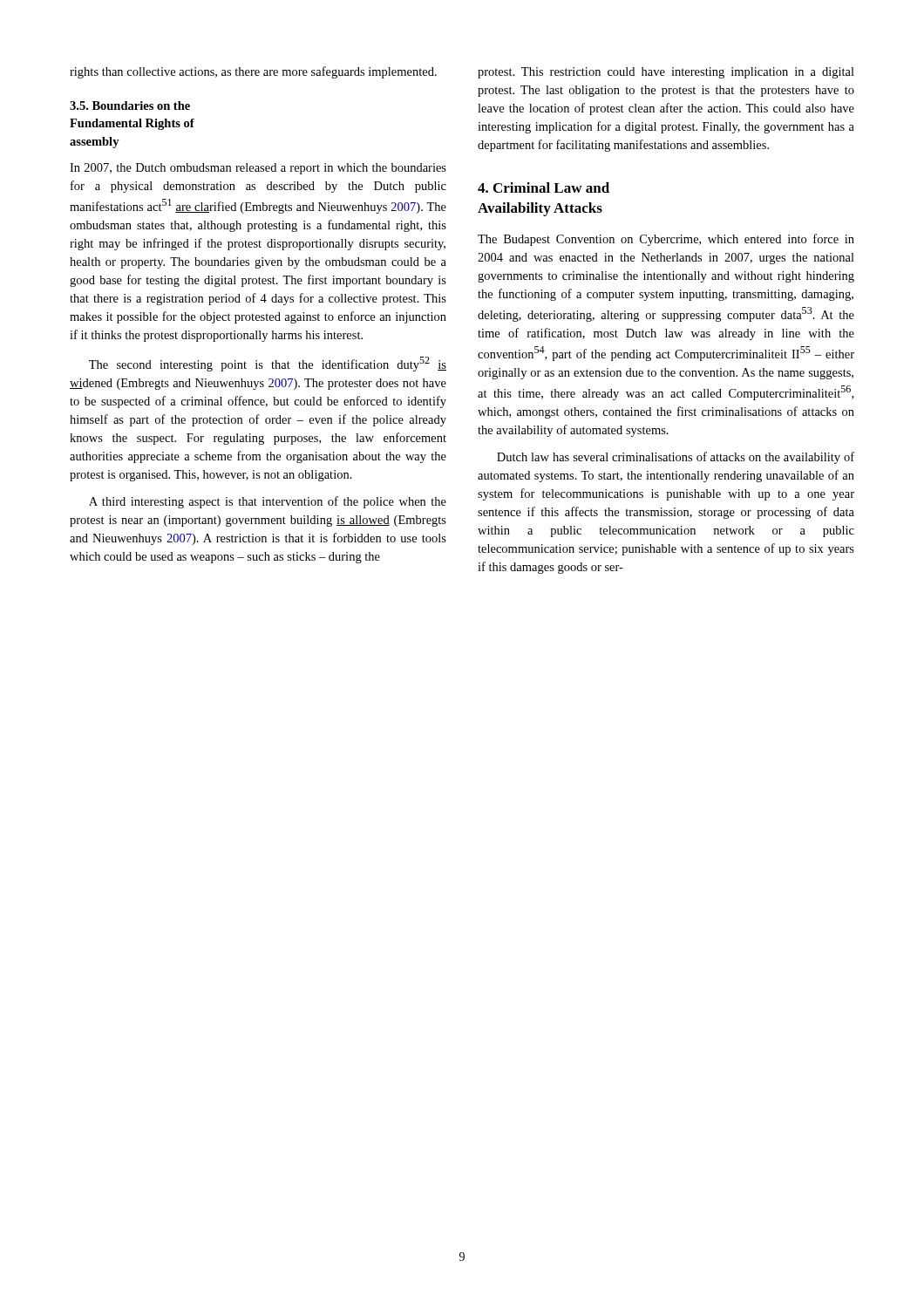
Task: Point to the block beginning "In 2007, the Dutch ombudsman released a report"
Action: (x=258, y=362)
